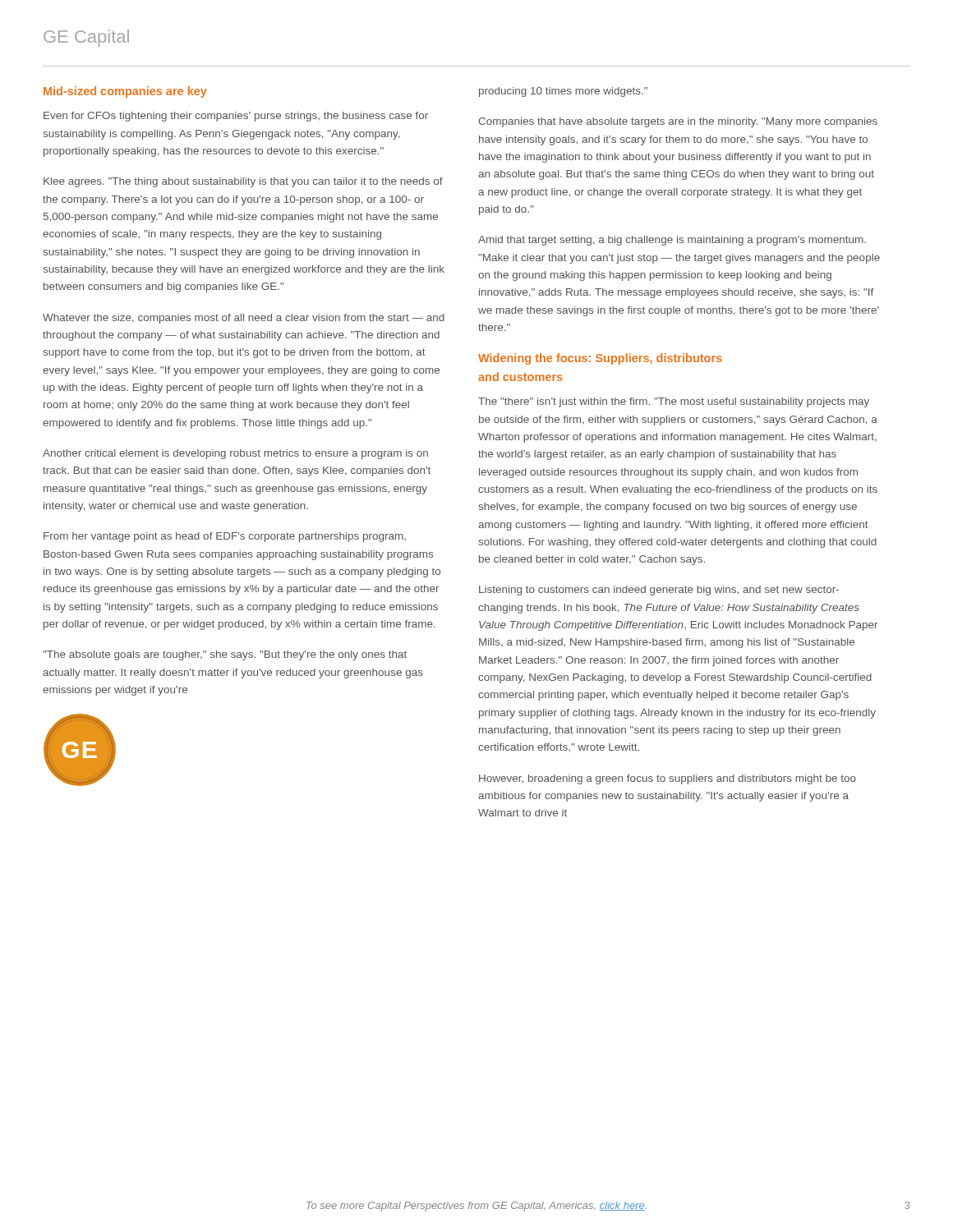Find the block on this page that starts "Listening to customers"
The image size is (953, 1232).
[678, 669]
